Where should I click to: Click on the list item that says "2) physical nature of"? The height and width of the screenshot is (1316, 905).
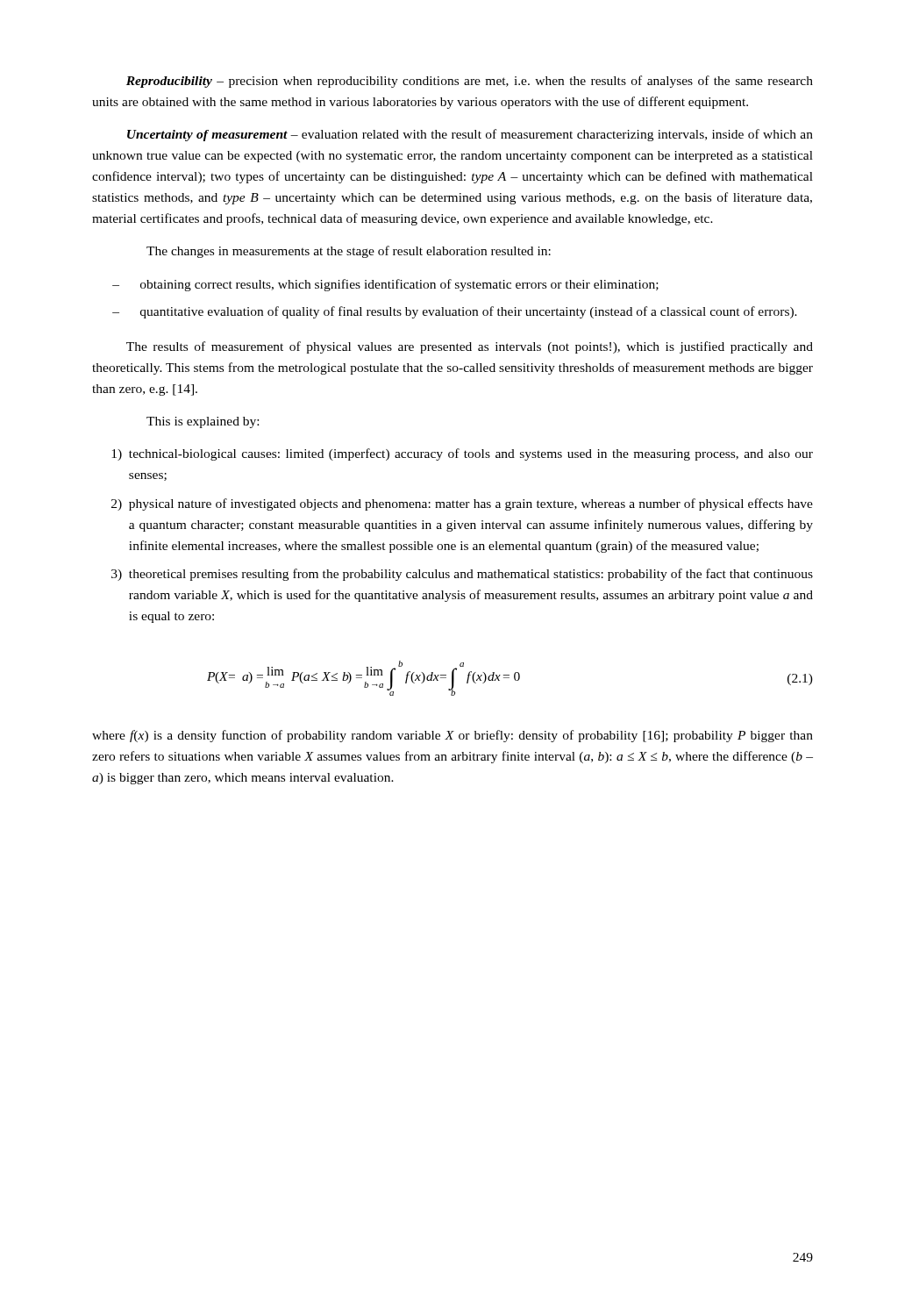452,525
